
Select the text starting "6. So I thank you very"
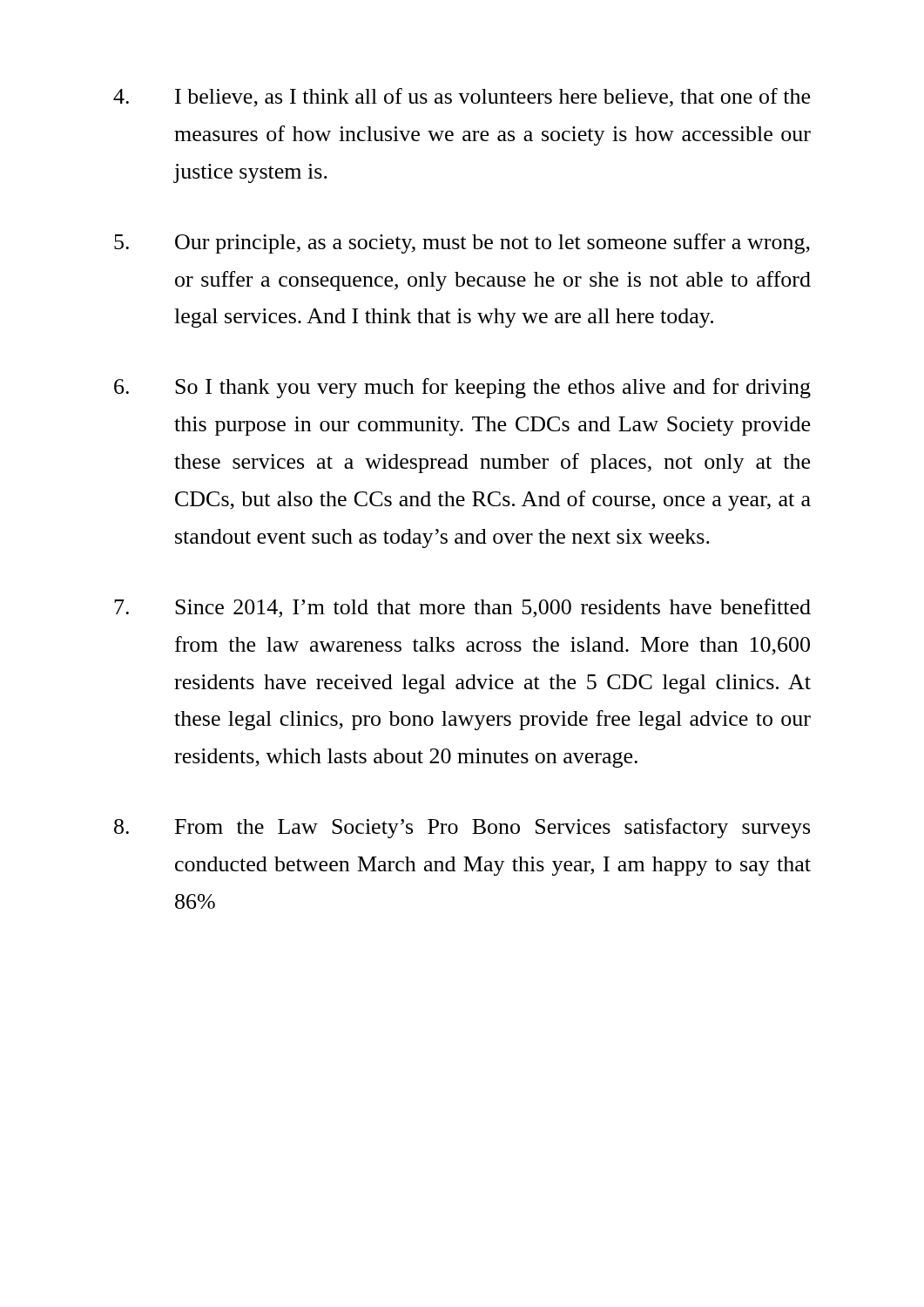point(462,462)
